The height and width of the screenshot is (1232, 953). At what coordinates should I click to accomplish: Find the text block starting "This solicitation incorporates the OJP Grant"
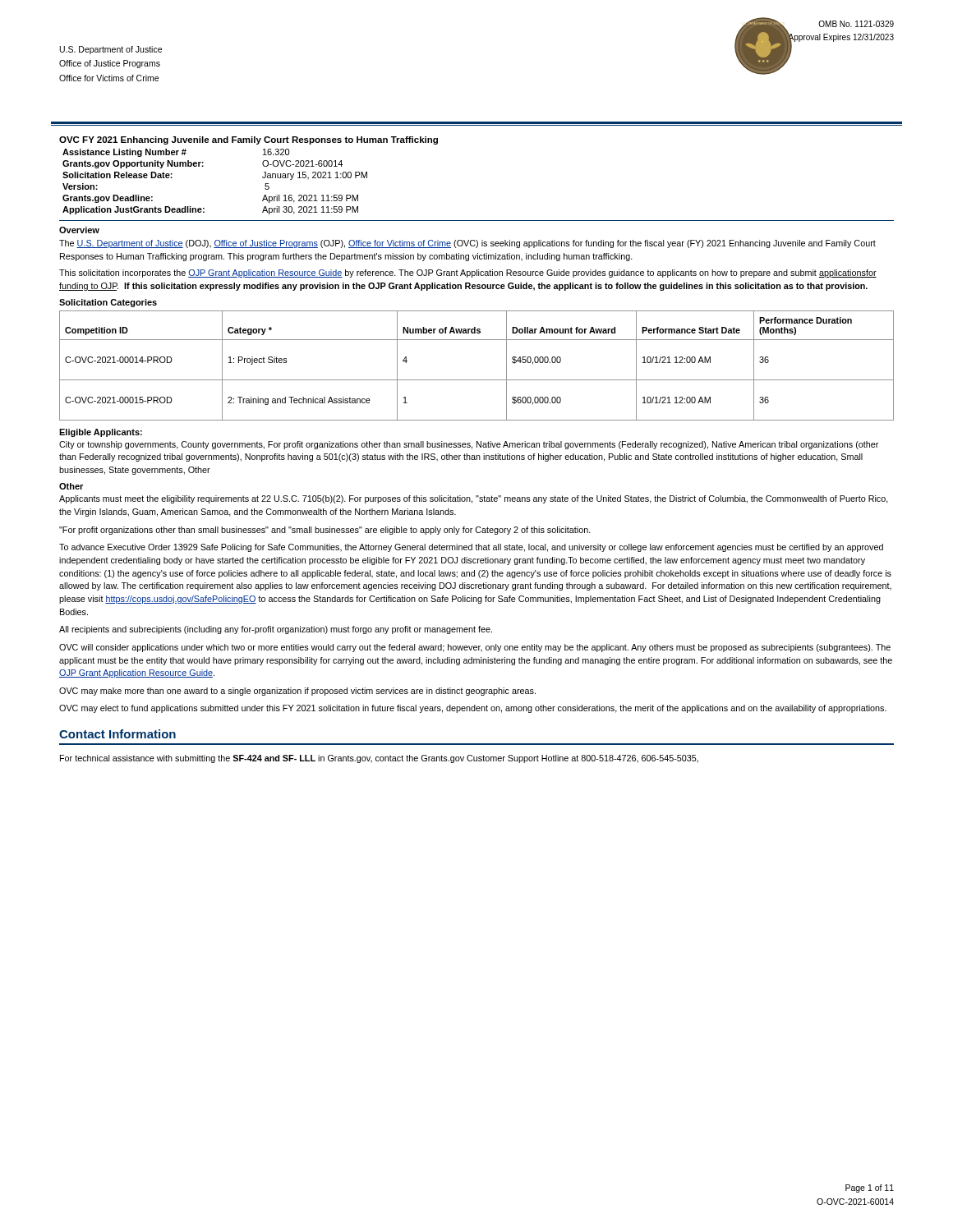pyautogui.click(x=468, y=279)
